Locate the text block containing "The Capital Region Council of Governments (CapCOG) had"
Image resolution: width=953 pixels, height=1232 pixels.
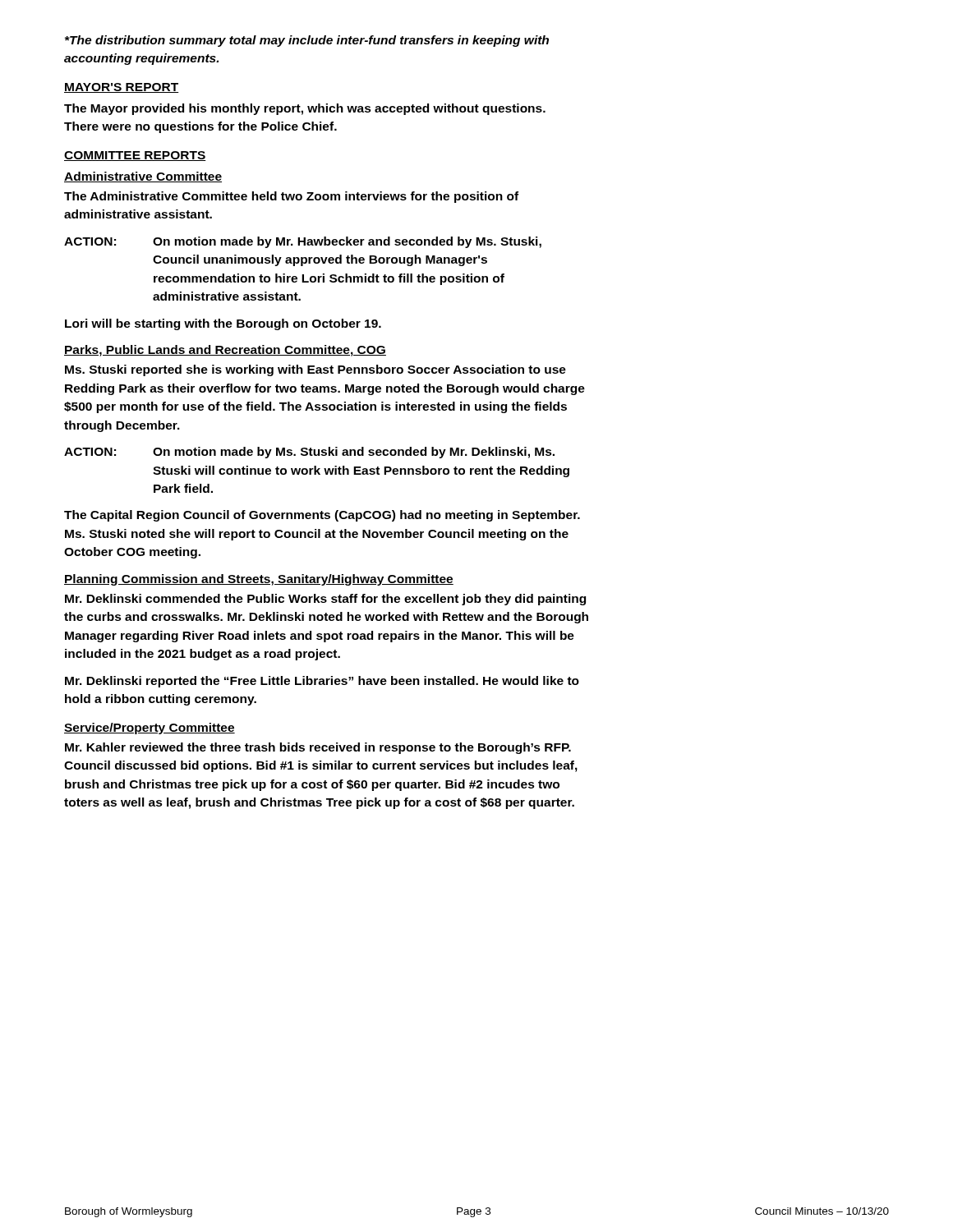(x=322, y=533)
